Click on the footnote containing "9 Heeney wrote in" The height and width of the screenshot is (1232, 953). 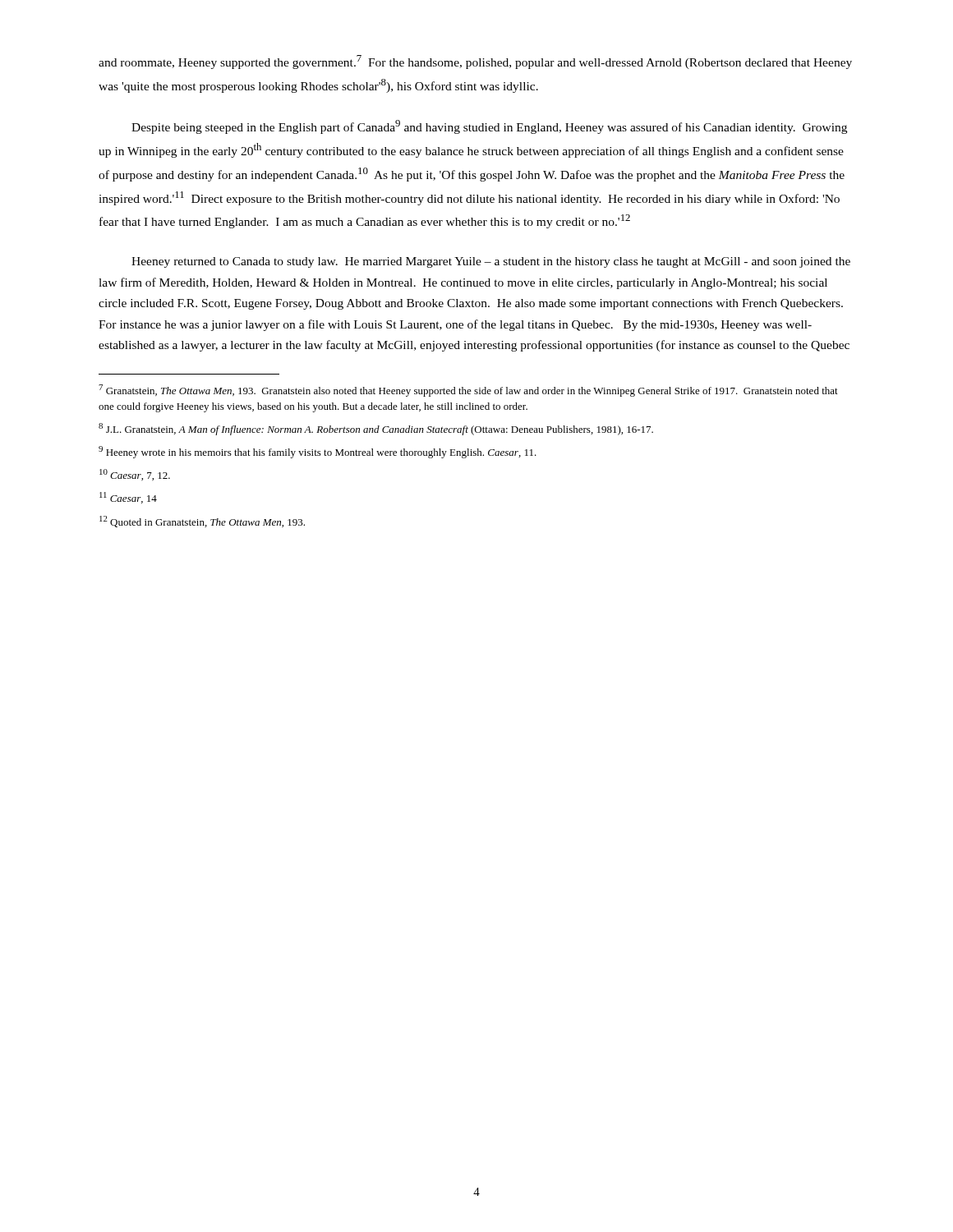pyautogui.click(x=318, y=451)
